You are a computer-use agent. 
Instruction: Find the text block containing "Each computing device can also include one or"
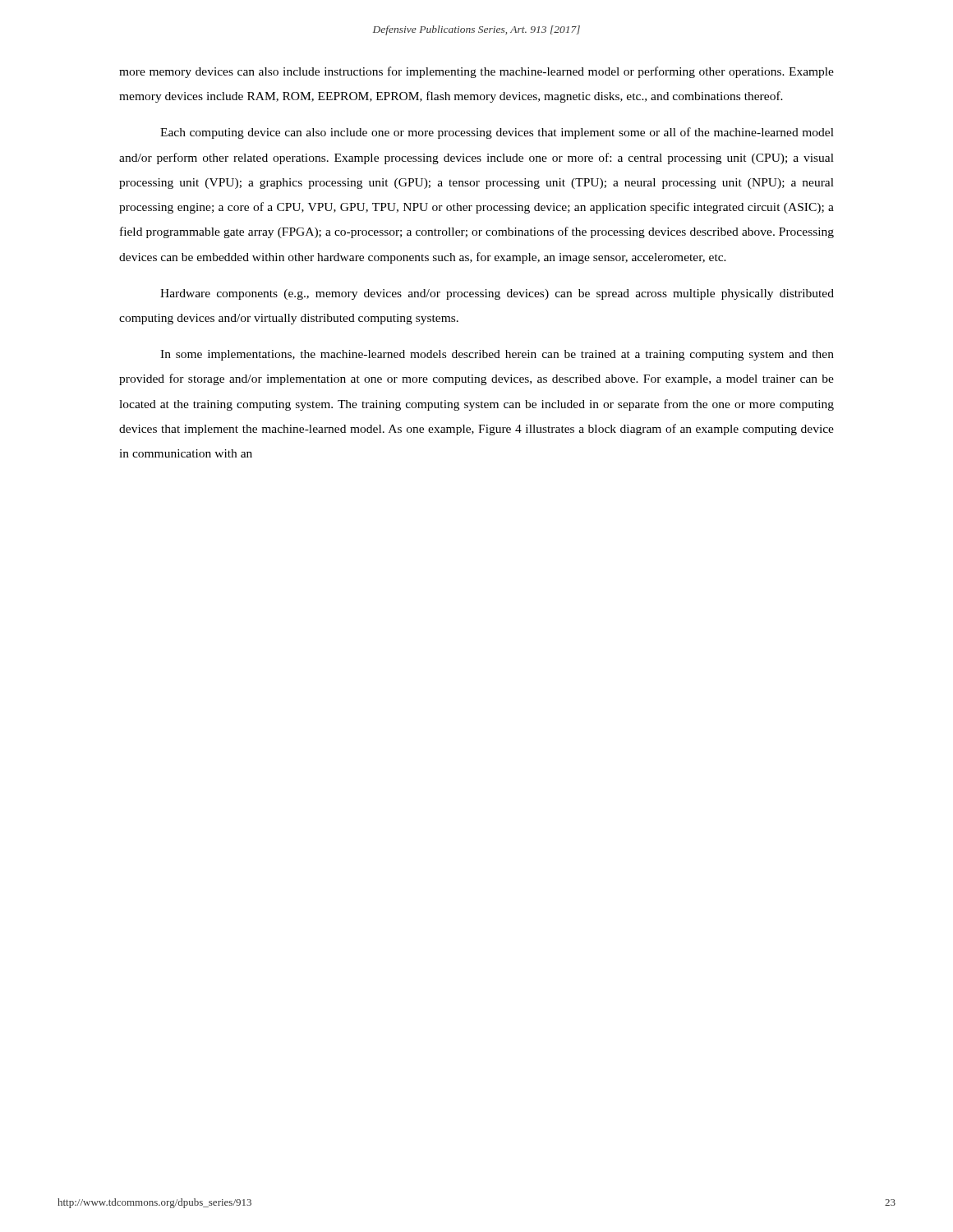pyautogui.click(x=476, y=195)
